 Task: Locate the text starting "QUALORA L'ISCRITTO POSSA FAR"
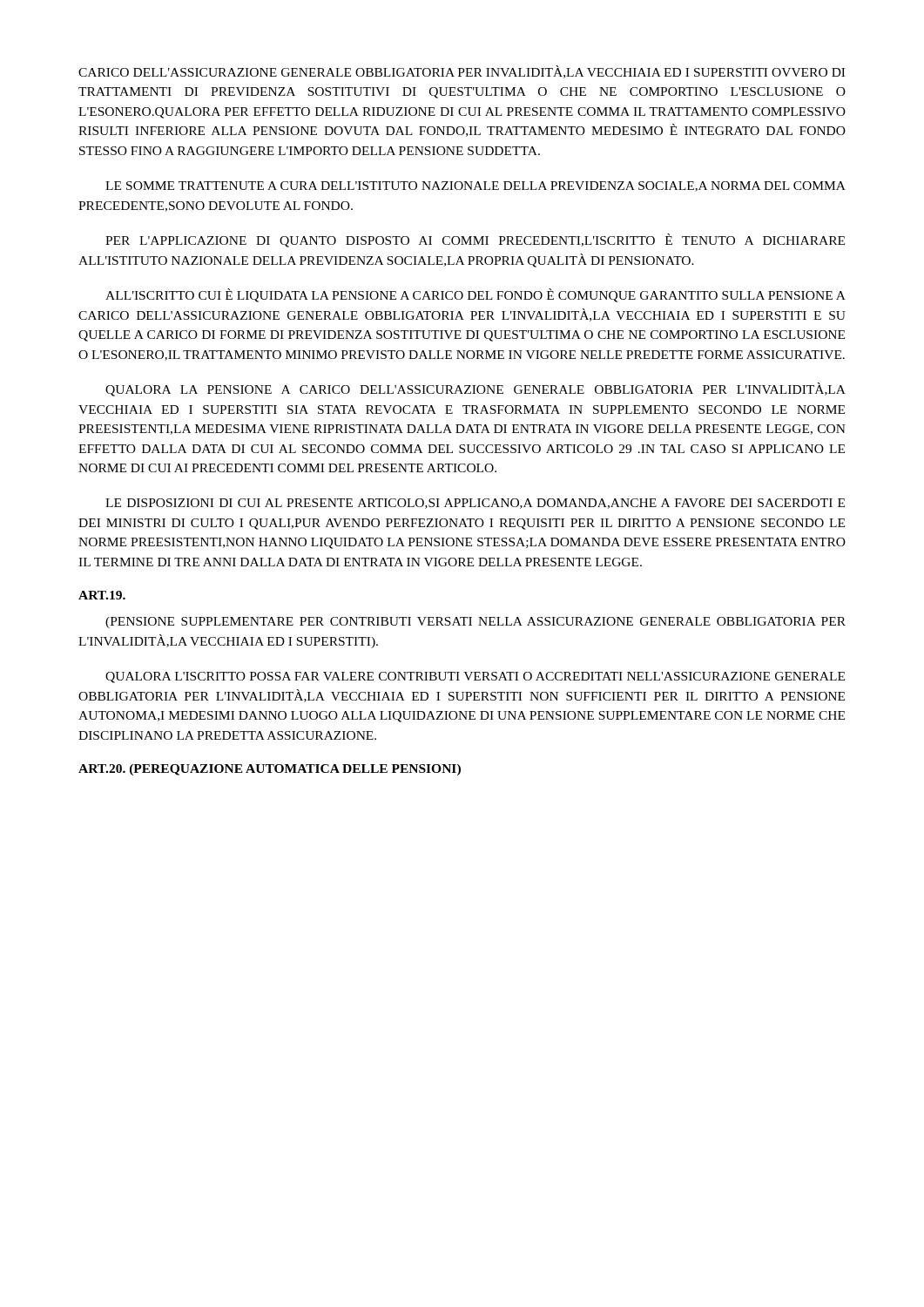pyautogui.click(x=462, y=705)
